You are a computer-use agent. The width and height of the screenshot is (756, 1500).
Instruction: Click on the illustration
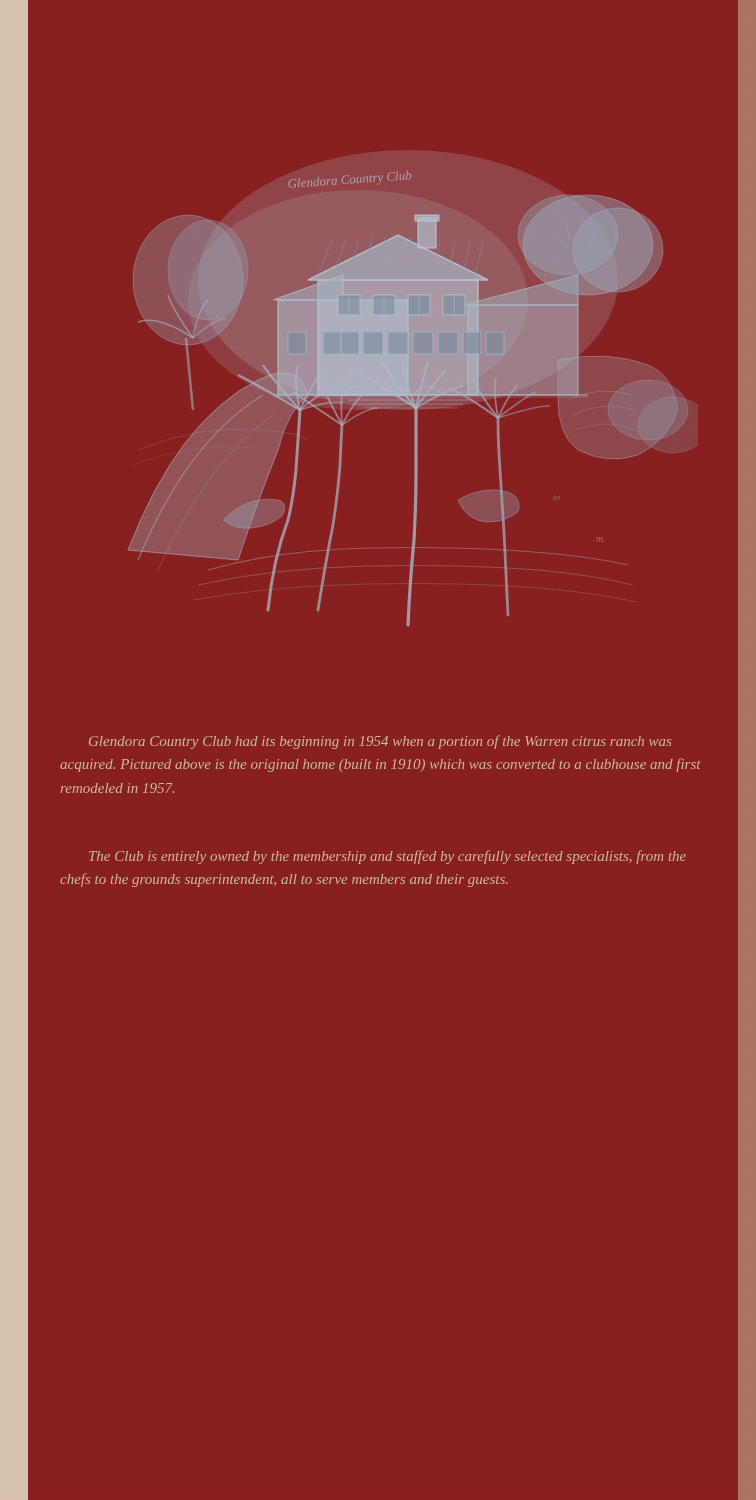coord(388,380)
